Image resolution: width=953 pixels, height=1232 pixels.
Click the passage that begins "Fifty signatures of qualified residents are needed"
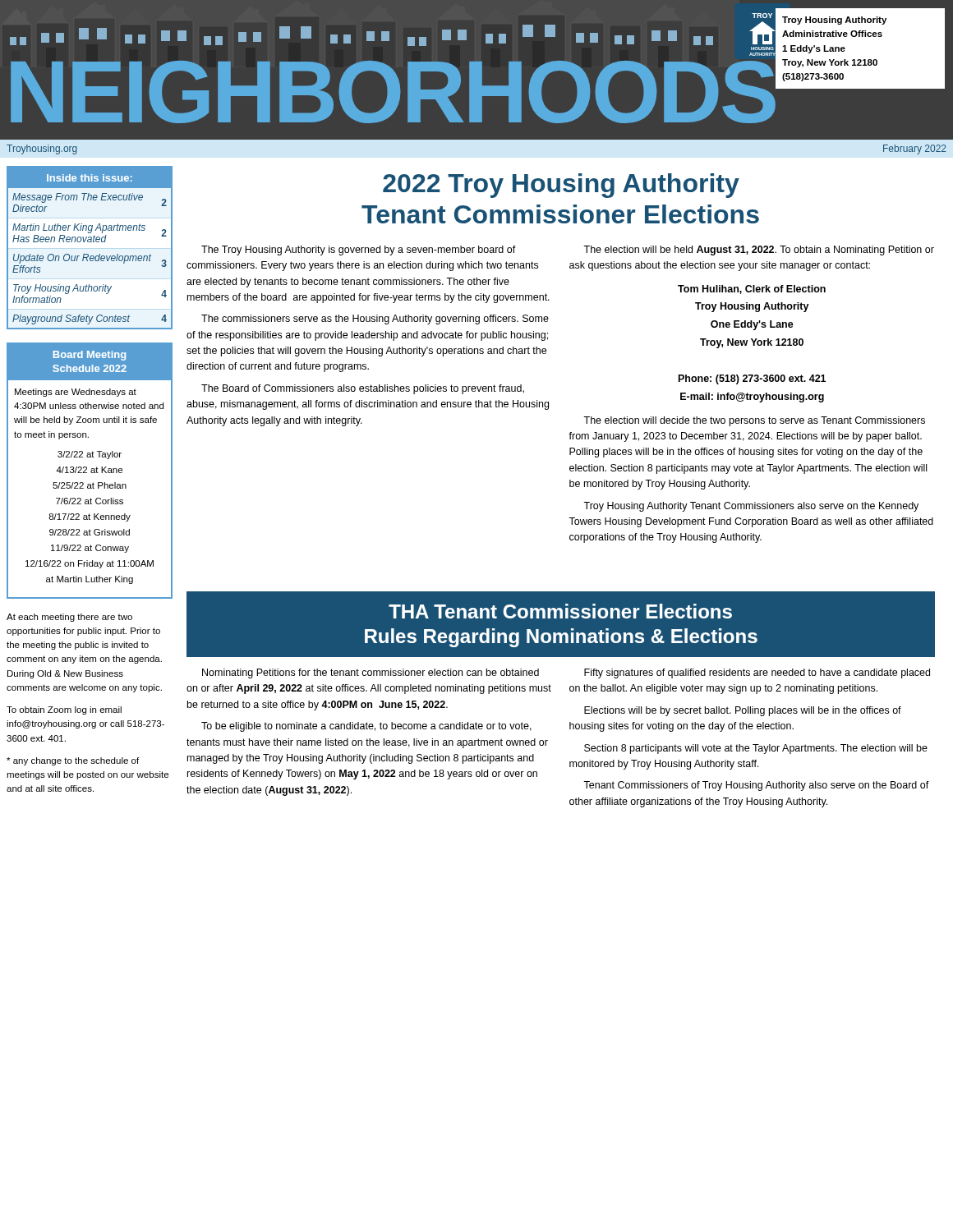pyautogui.click(x=752, y=738)
